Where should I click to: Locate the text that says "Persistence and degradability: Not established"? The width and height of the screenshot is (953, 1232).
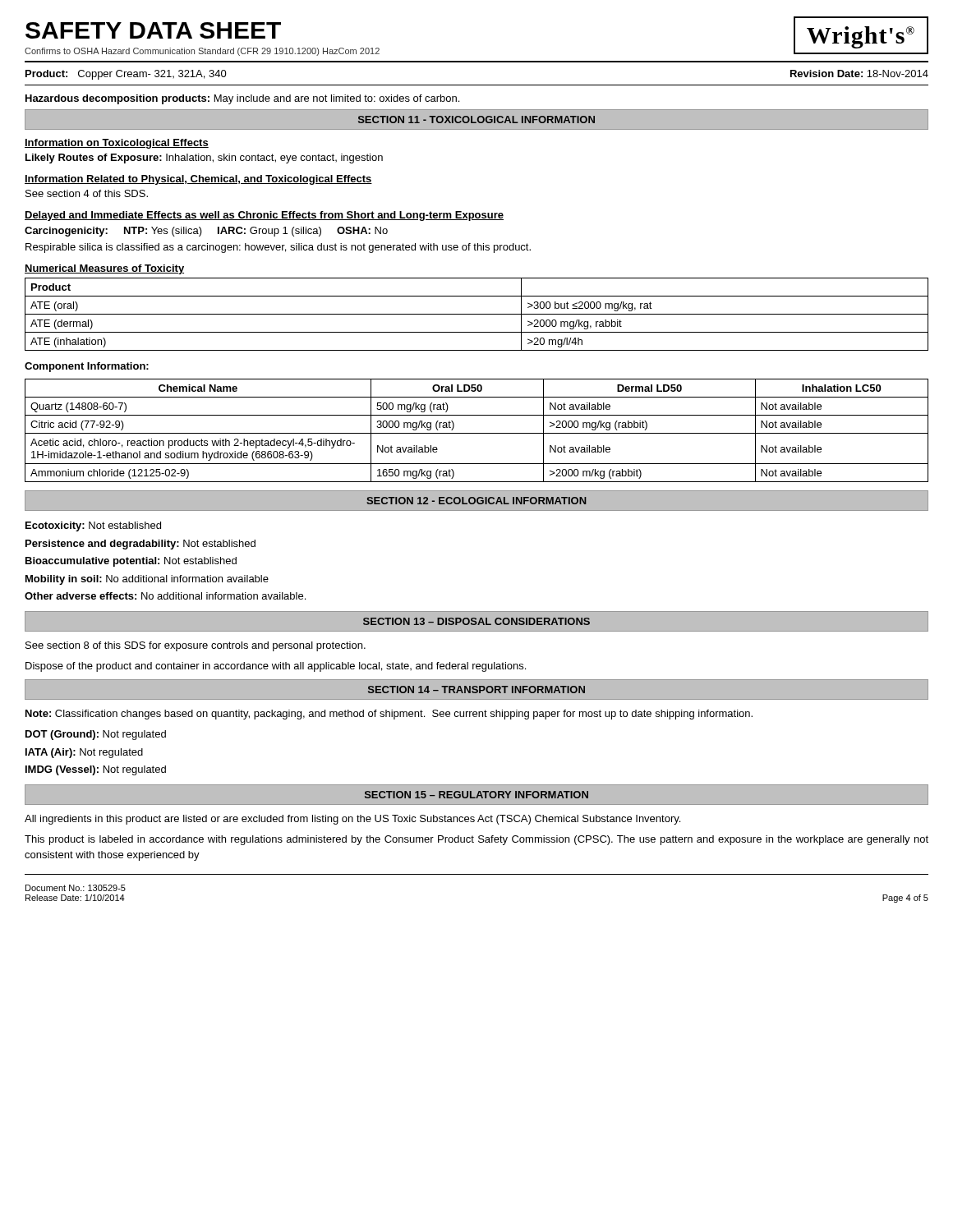coord(140,543)
